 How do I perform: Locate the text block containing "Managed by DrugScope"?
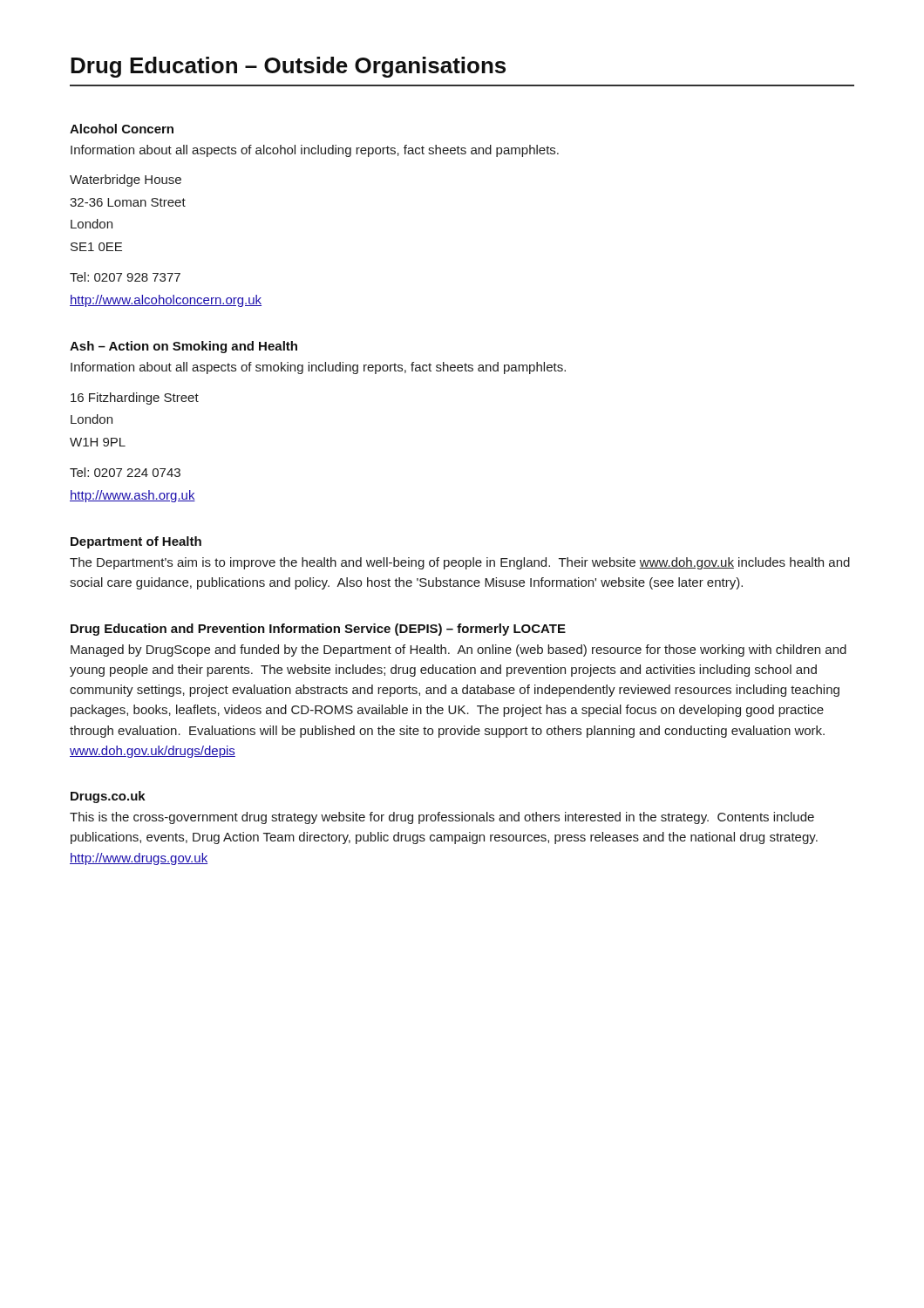(x=458, y=699)
